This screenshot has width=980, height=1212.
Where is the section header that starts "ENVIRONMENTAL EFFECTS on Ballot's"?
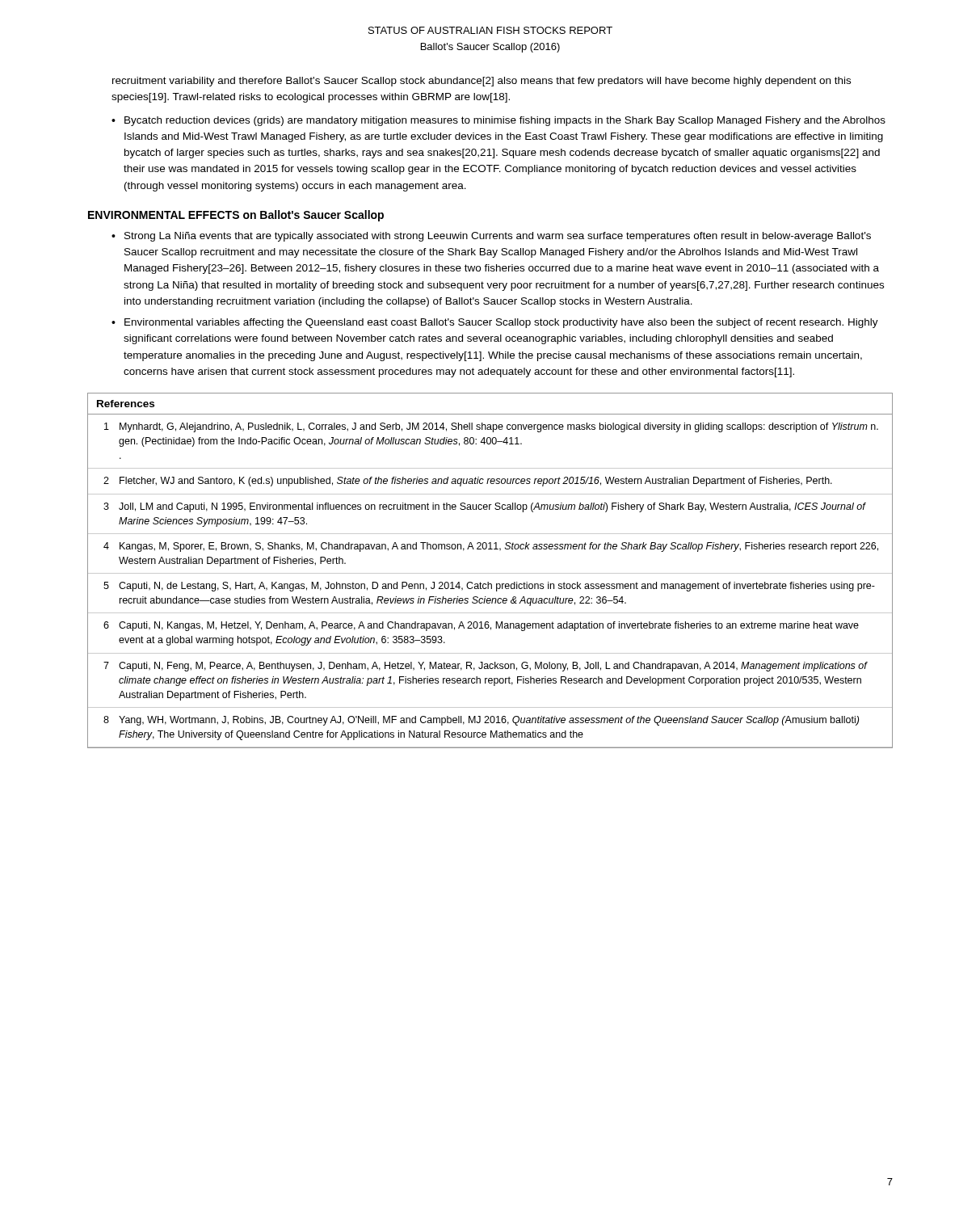[236, 215]
